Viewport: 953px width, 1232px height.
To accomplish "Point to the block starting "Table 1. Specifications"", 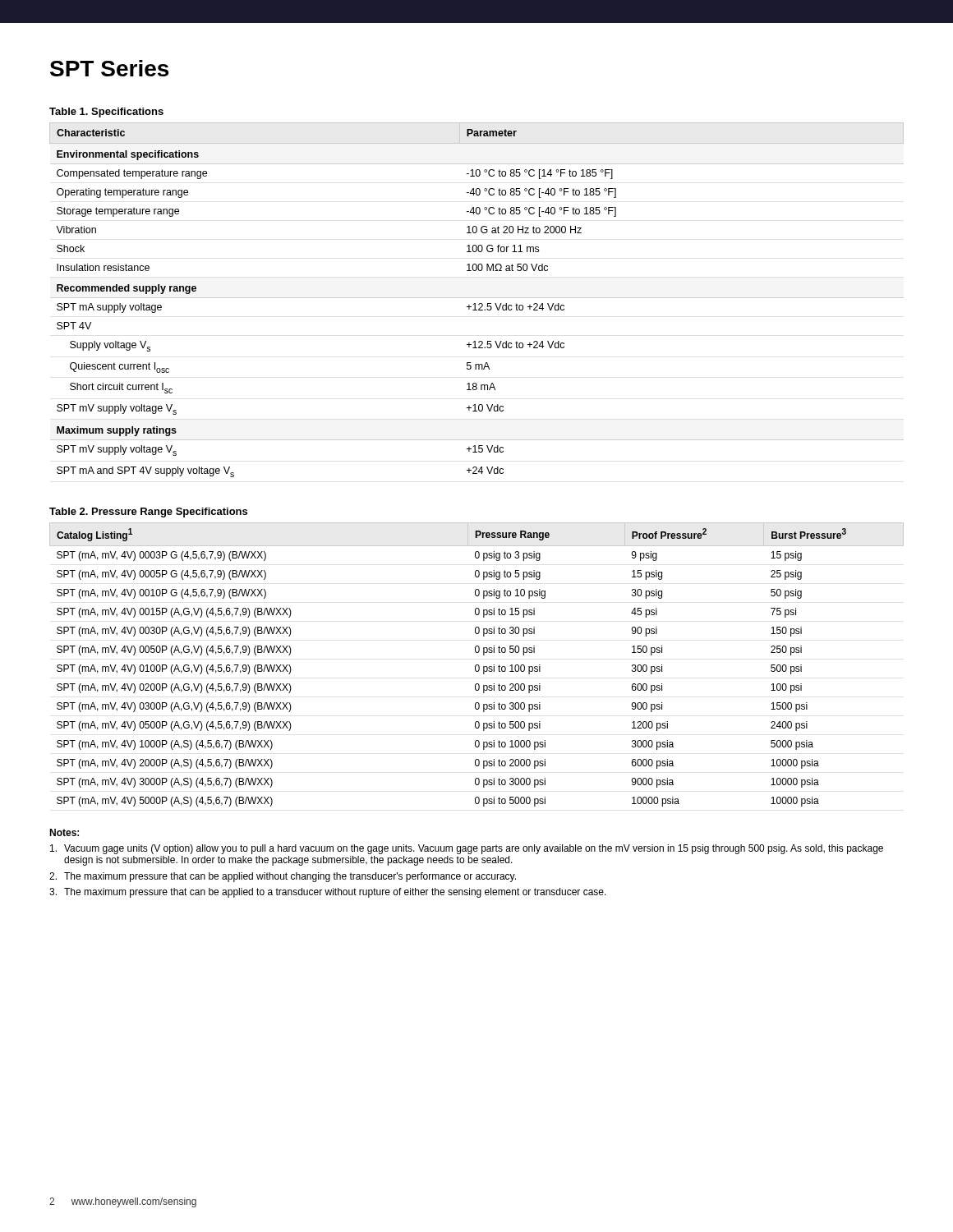I will tap(106, 111).
